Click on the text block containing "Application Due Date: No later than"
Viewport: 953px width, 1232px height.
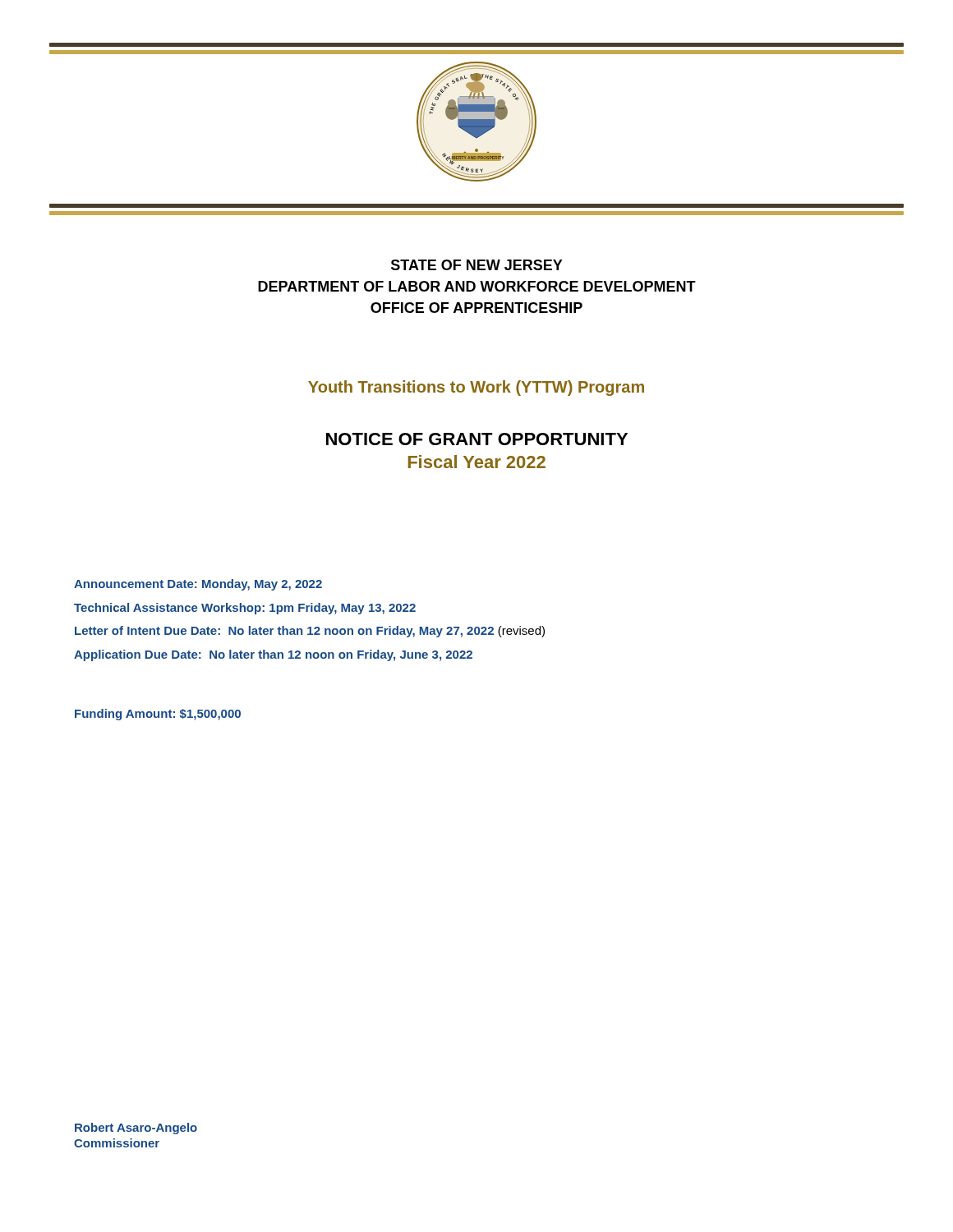[273, 654]
